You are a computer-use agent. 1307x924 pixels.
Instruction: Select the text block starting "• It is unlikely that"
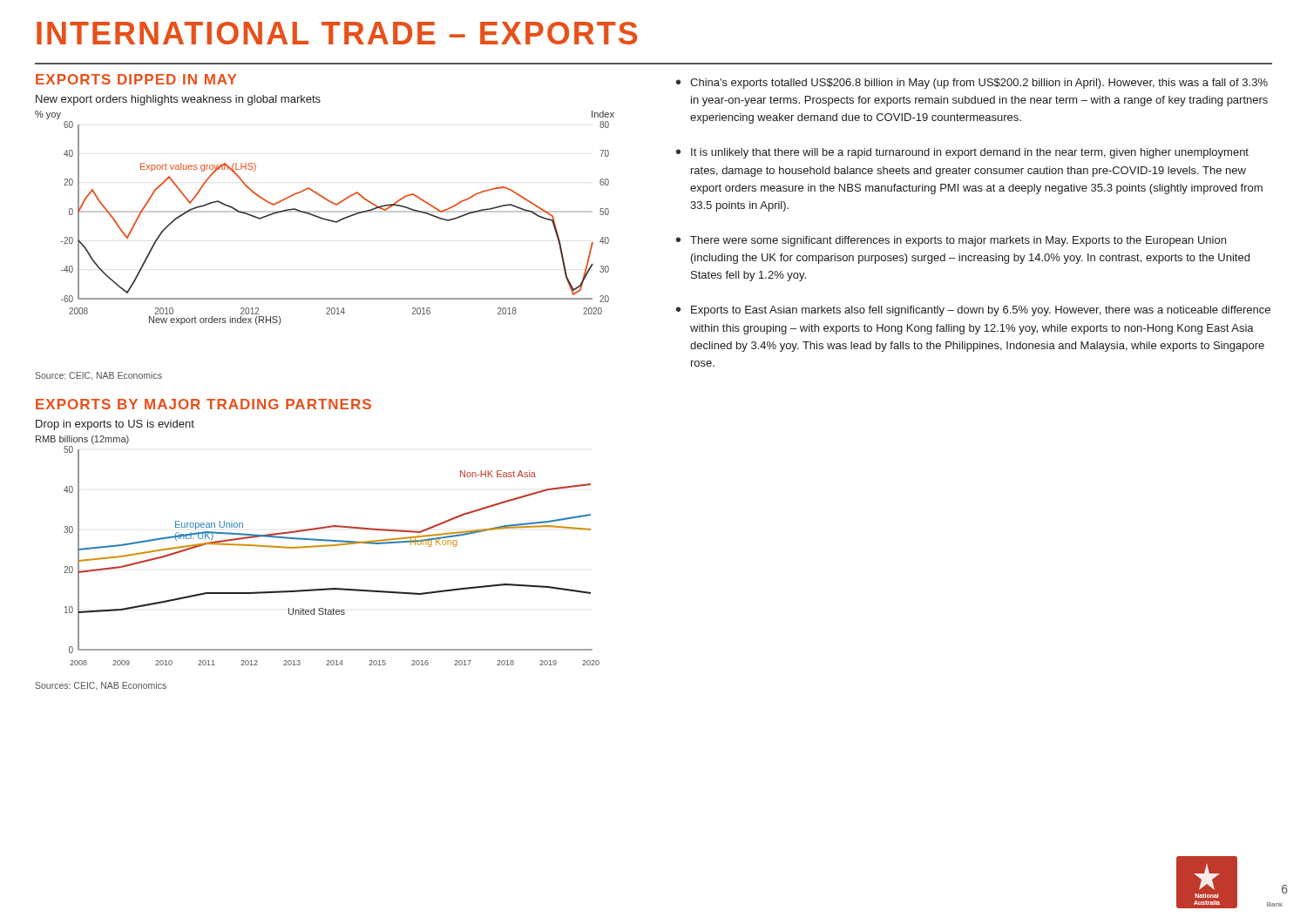976,179
